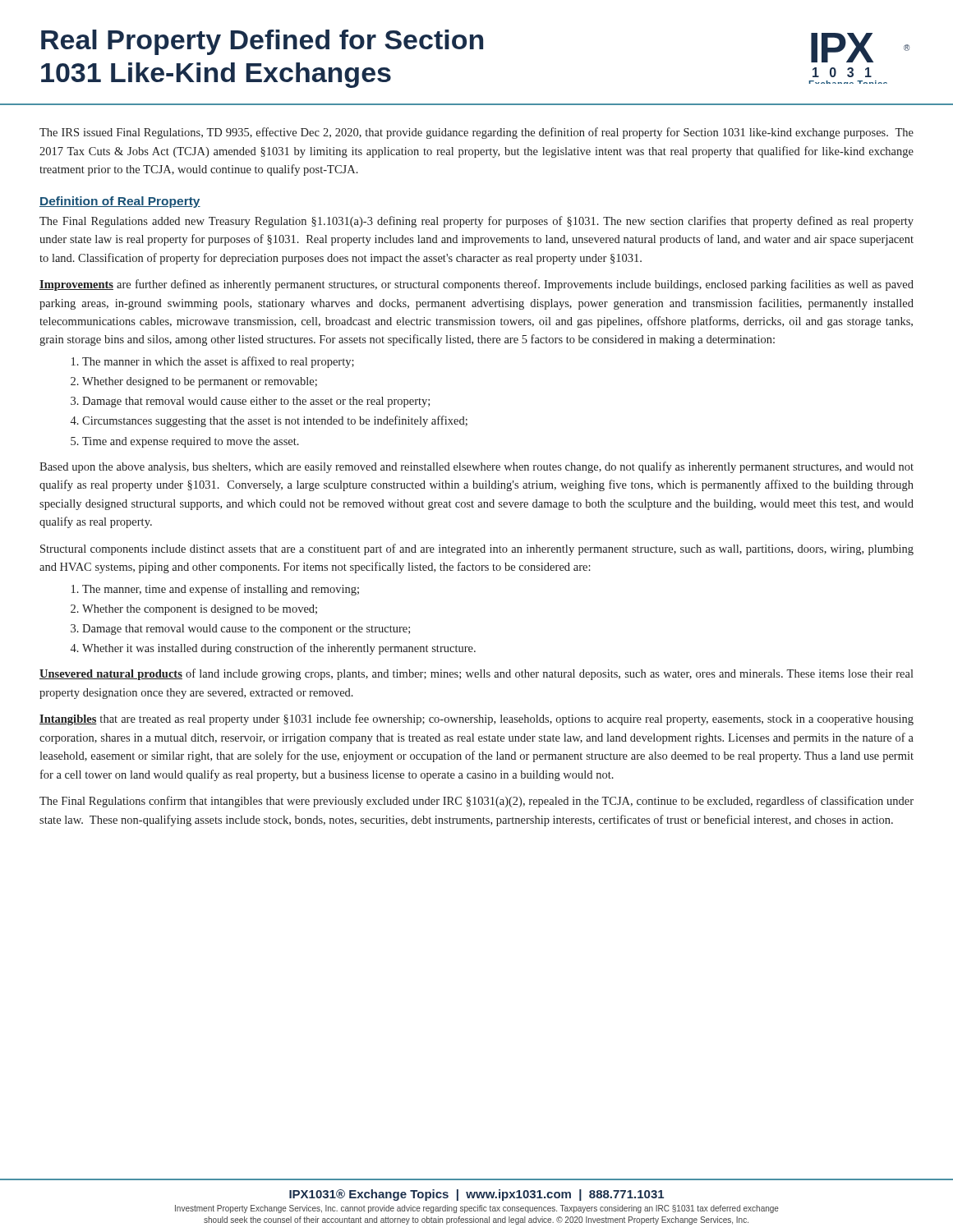Select the text starting "Structural components include distinct assets that are a"
953x1232 pixels.
(476, 558)
